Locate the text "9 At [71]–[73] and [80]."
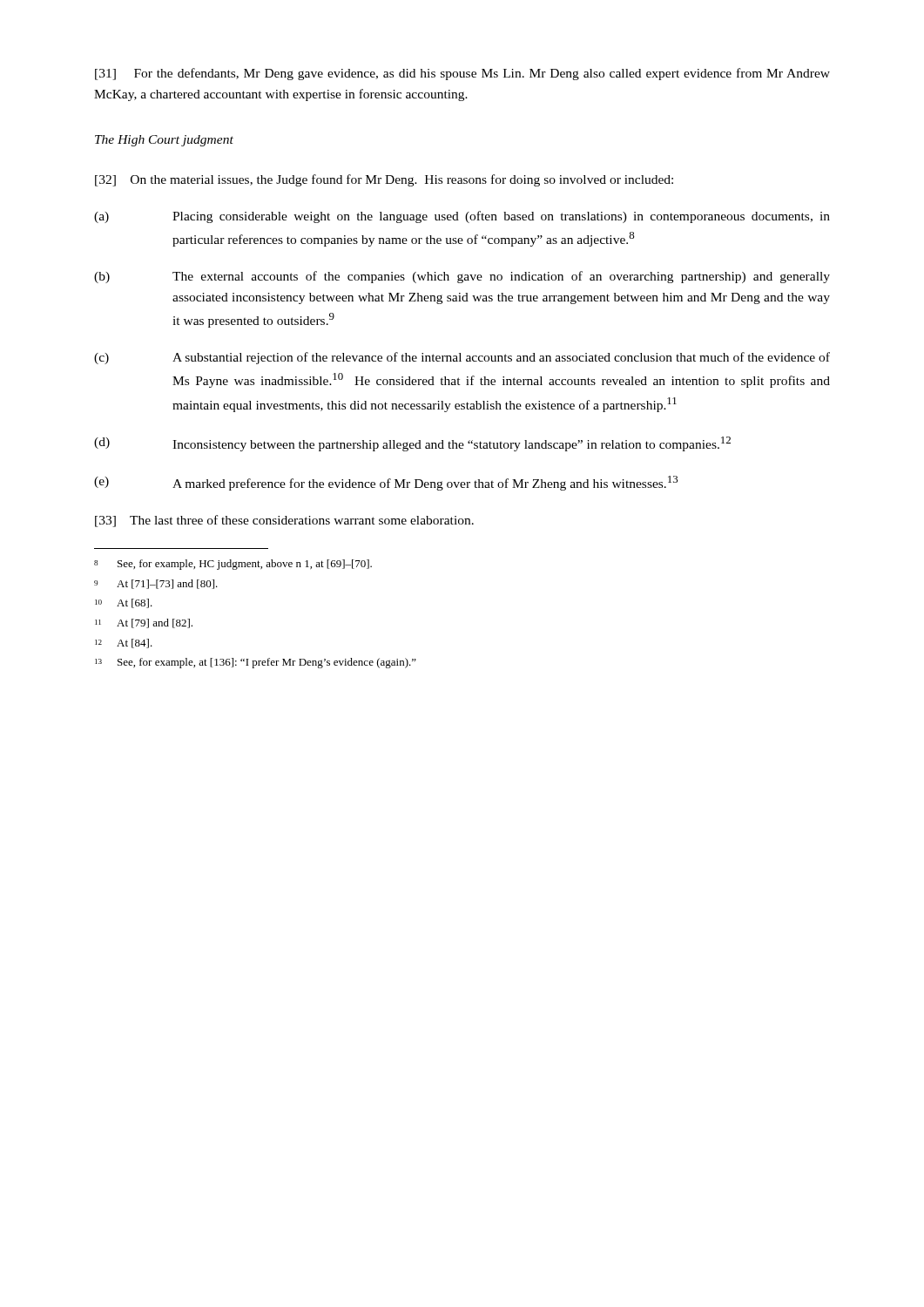924x1307 pixels. click(x=156, y=584)
